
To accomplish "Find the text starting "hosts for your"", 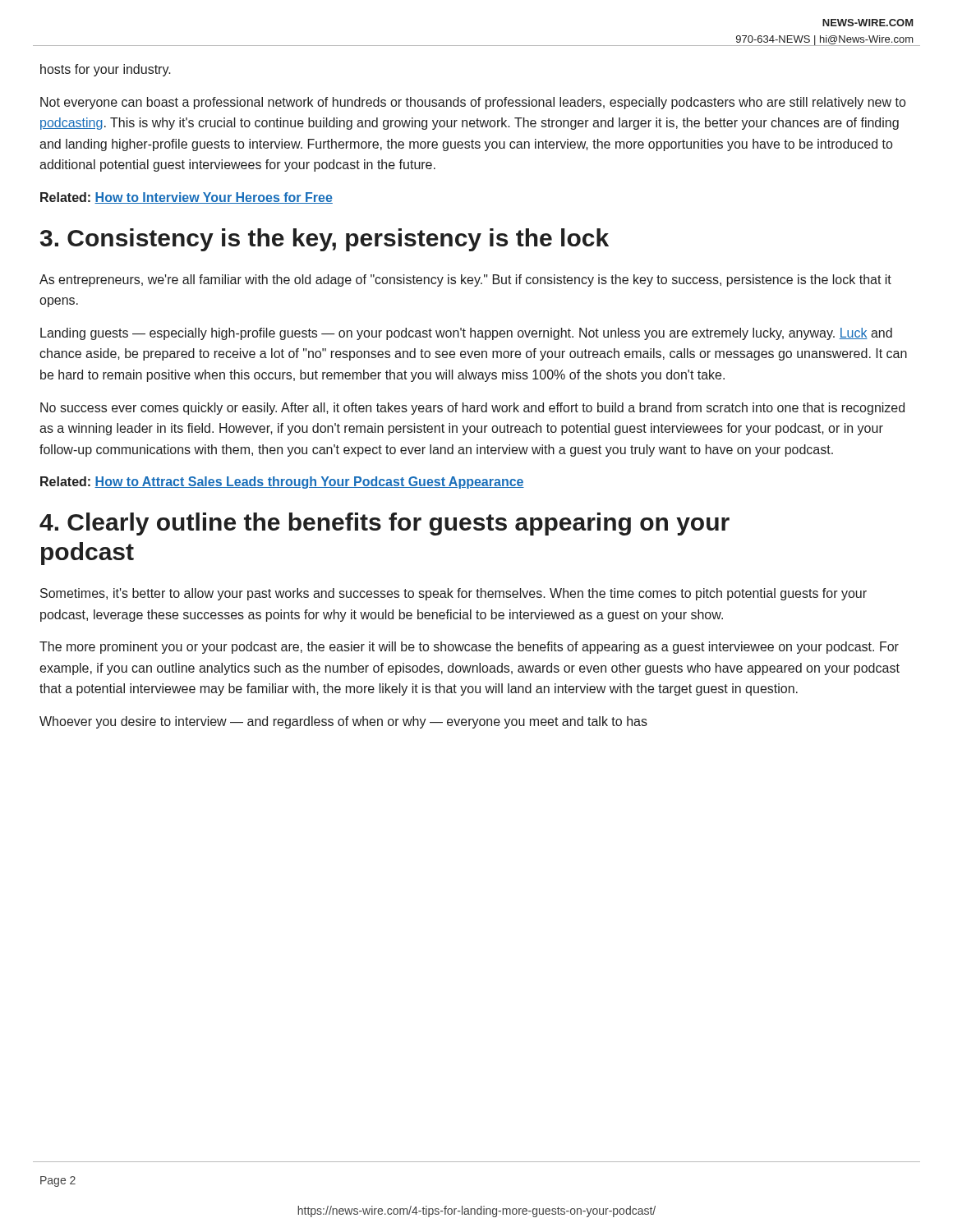I will coord(105,69).
